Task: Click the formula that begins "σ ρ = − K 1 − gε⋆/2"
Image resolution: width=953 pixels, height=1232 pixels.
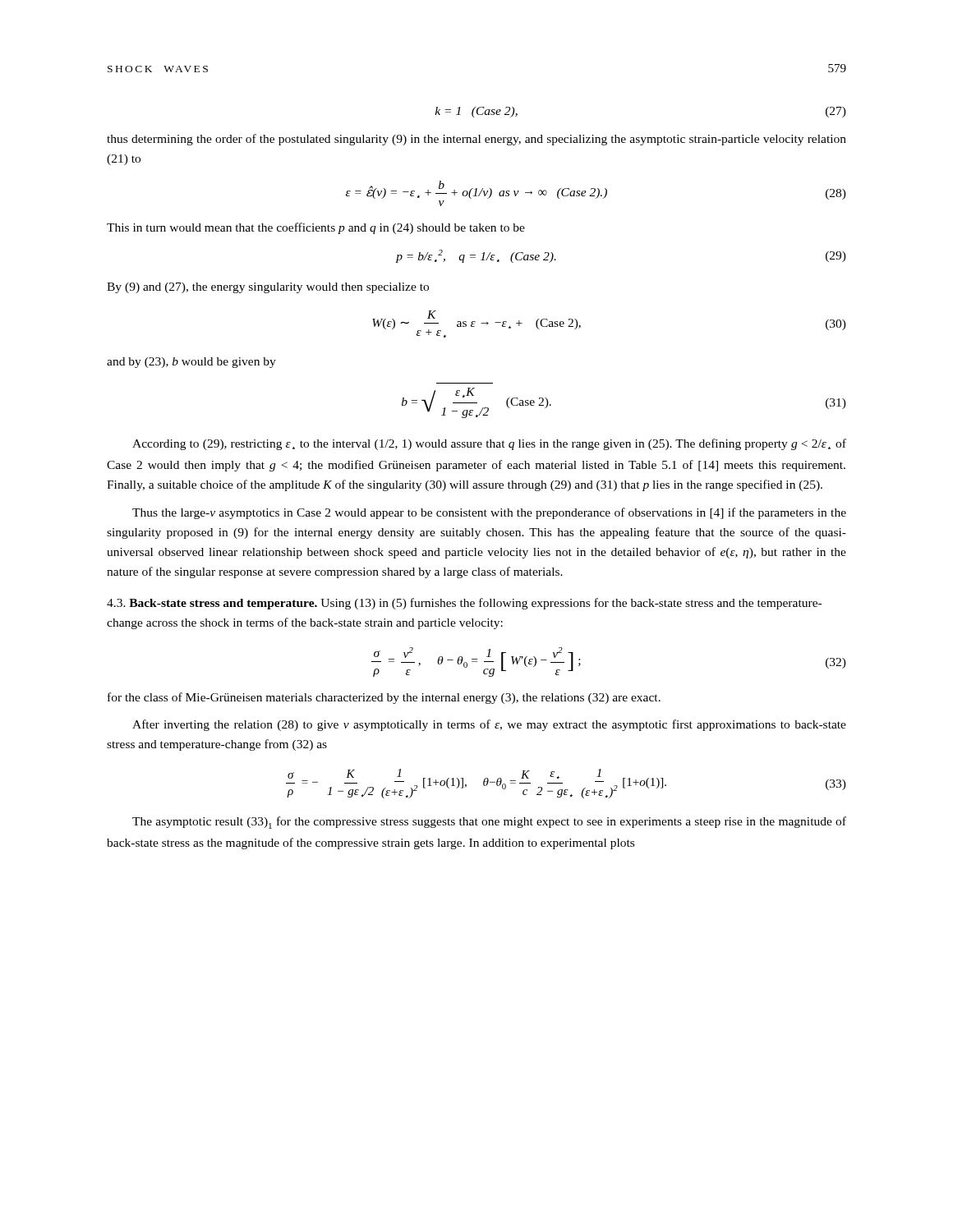Action: [566, 783]
